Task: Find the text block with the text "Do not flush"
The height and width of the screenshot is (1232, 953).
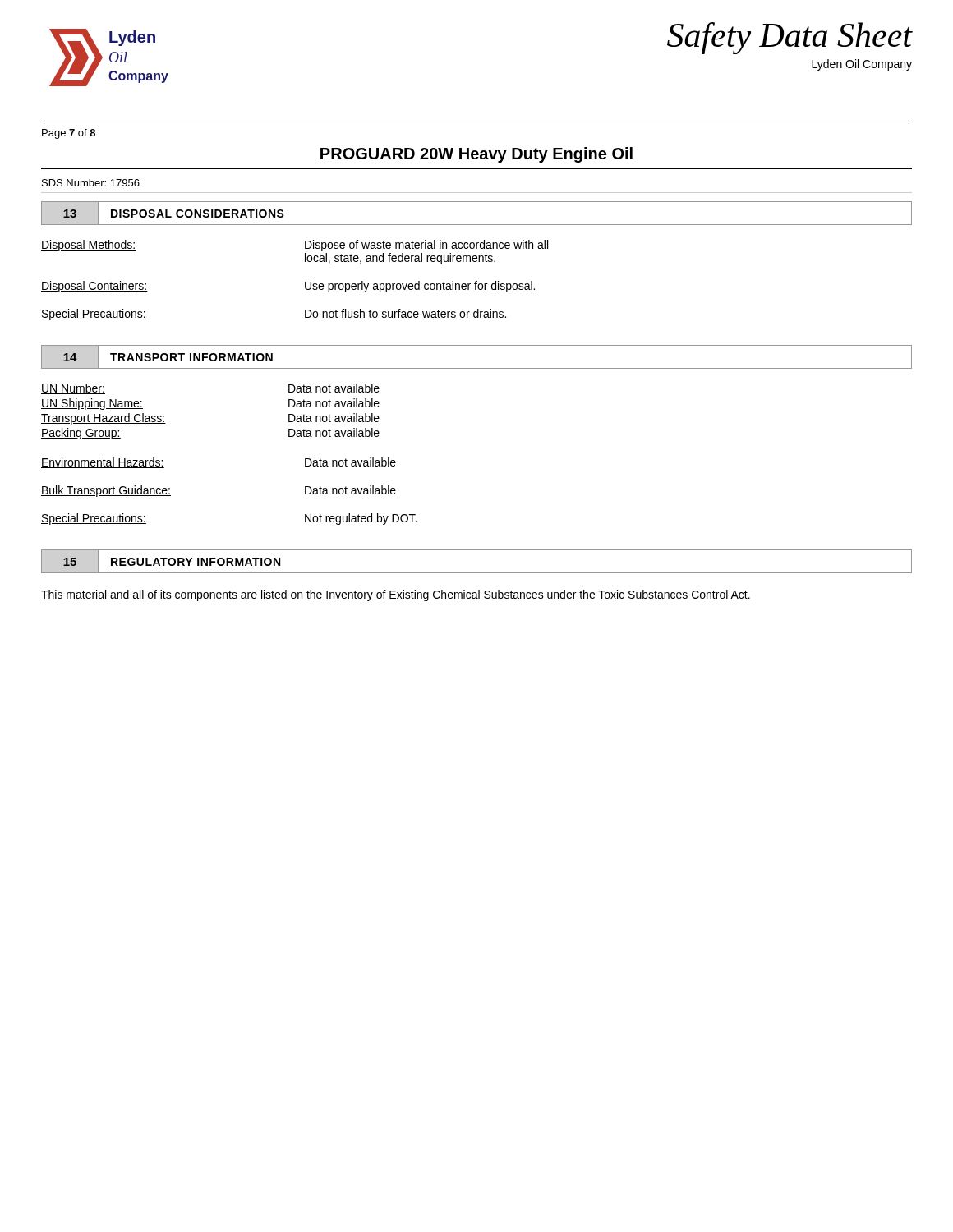Action: [406, 314]
